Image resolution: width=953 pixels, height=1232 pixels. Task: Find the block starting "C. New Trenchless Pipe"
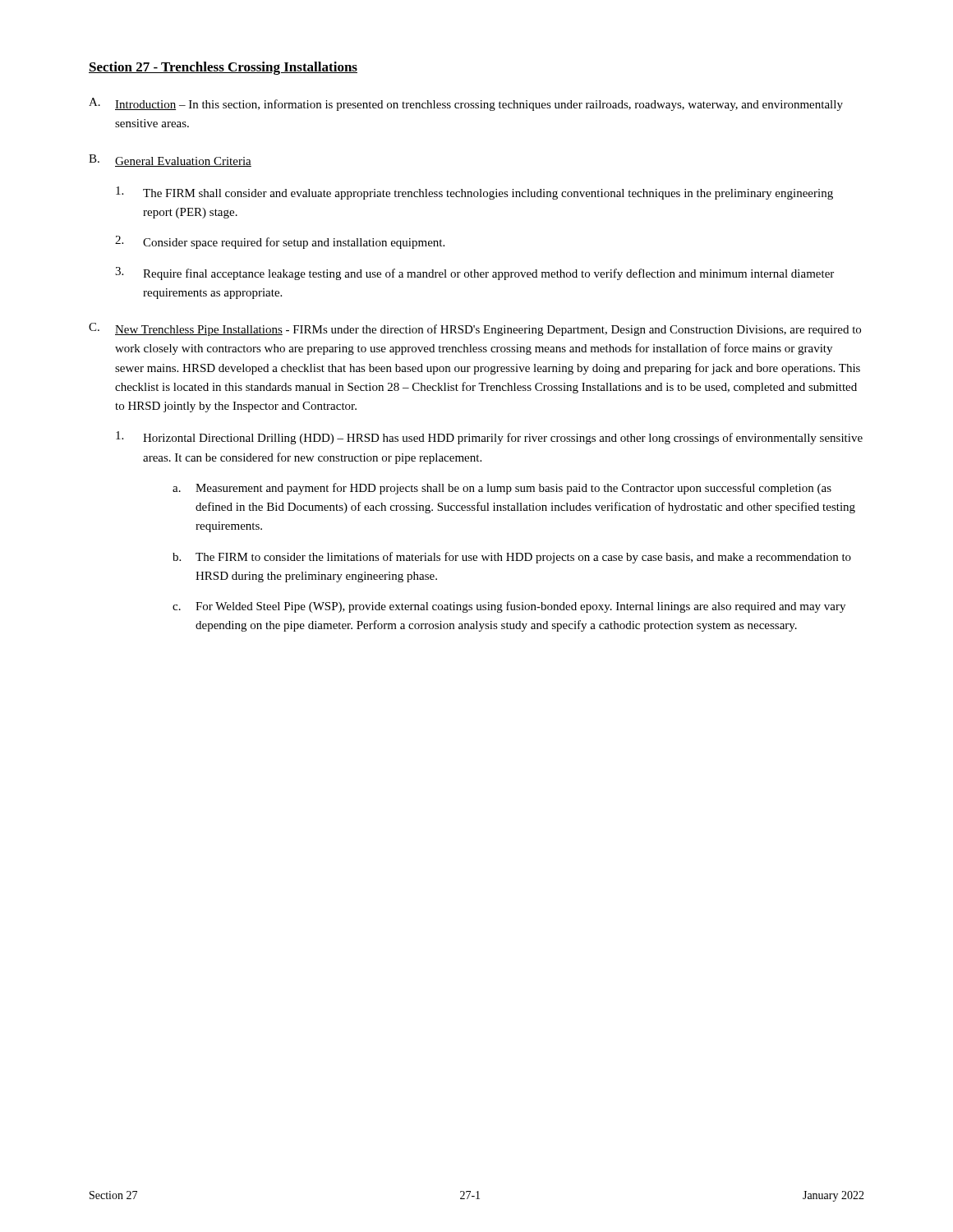point(476,368)
